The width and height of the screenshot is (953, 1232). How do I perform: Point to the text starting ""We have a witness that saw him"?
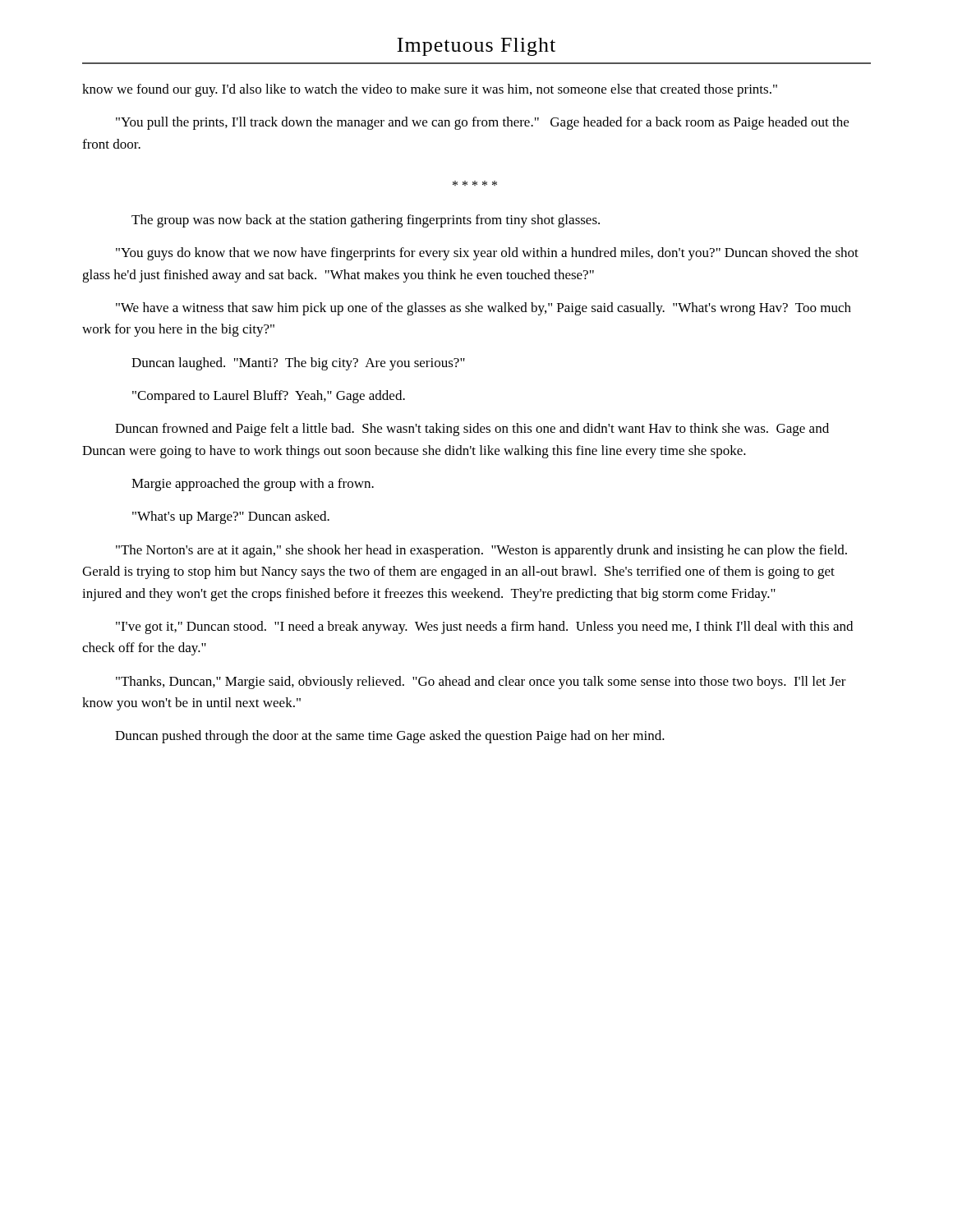(467, 318)
